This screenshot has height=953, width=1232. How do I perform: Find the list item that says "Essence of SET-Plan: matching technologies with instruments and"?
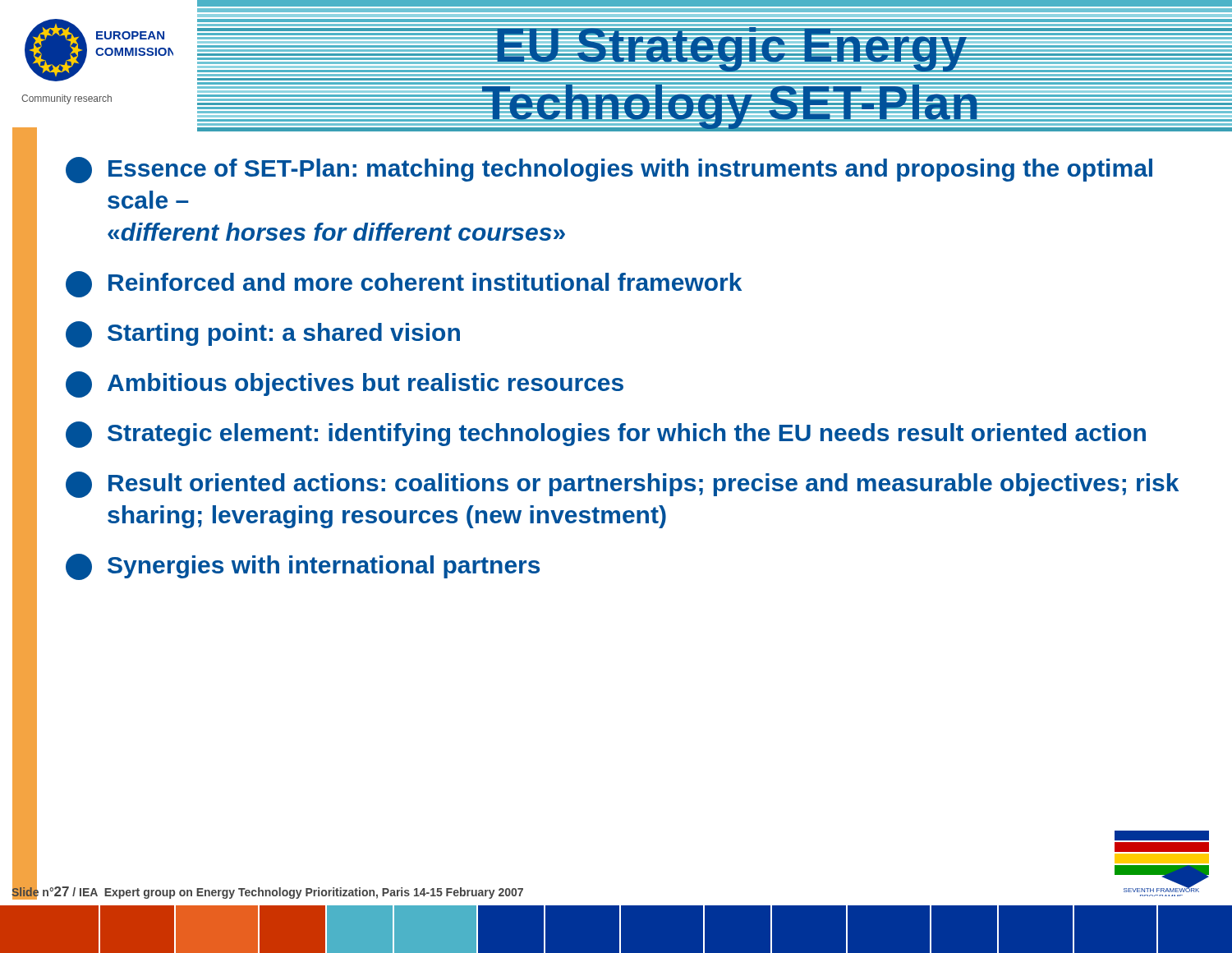click(609, 170)
